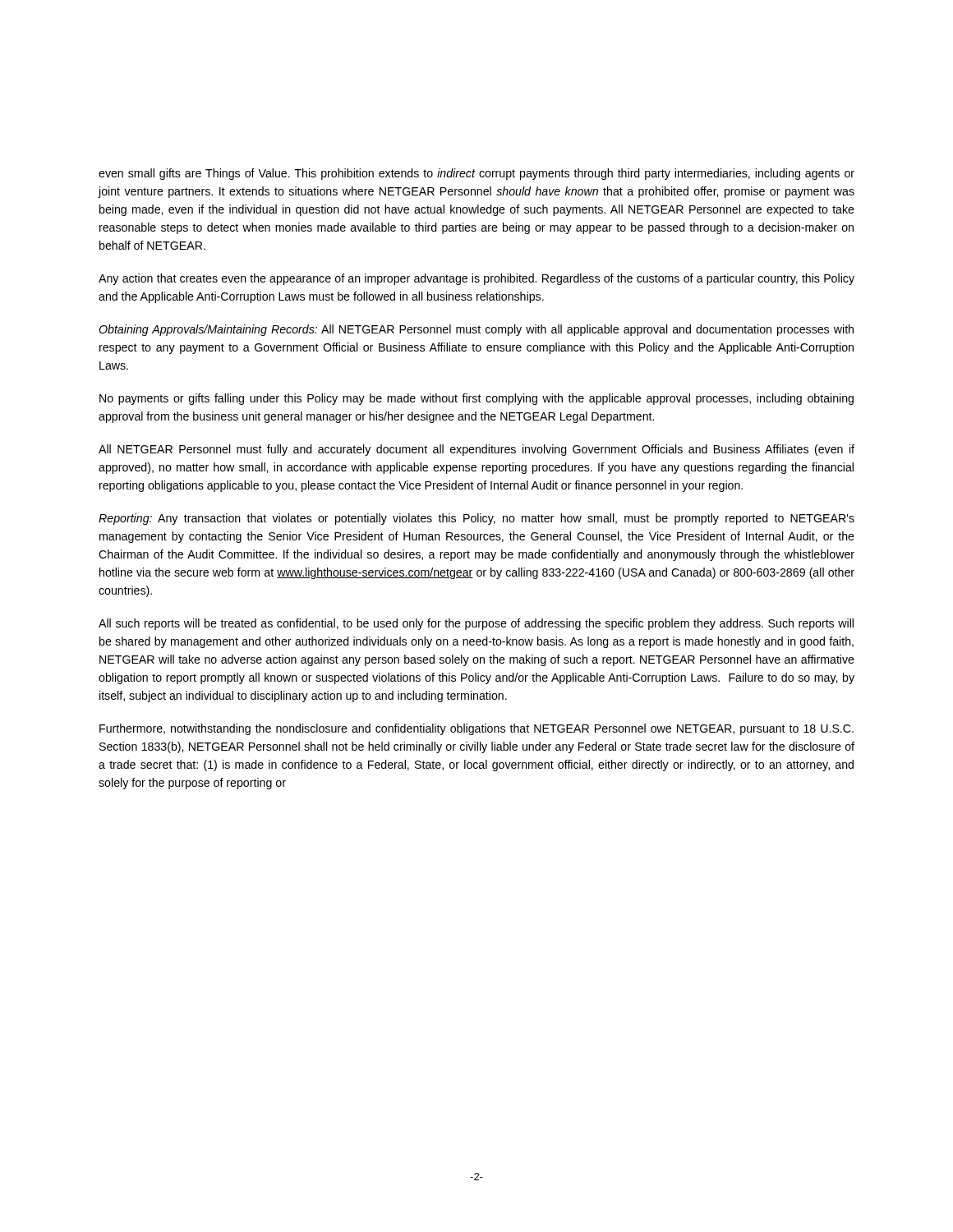Locate the block of text that opens with "Furthermore, notwithstanding the nondisclosure and confidentiality"
953x1232 pixels.
pyautogui.click(x=476, y=756)
